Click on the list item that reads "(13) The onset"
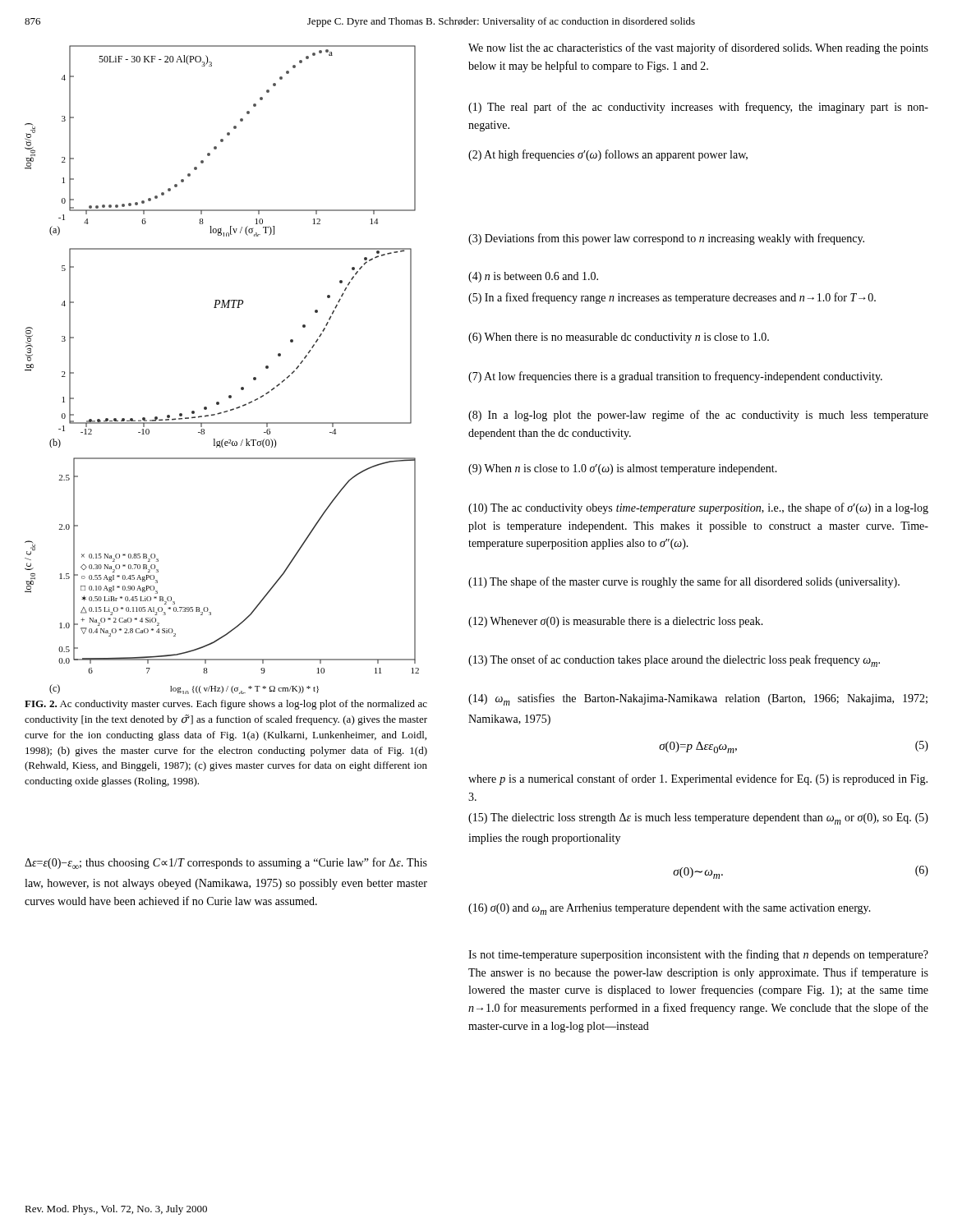The image size is (953, 1232). coord(675,662)
